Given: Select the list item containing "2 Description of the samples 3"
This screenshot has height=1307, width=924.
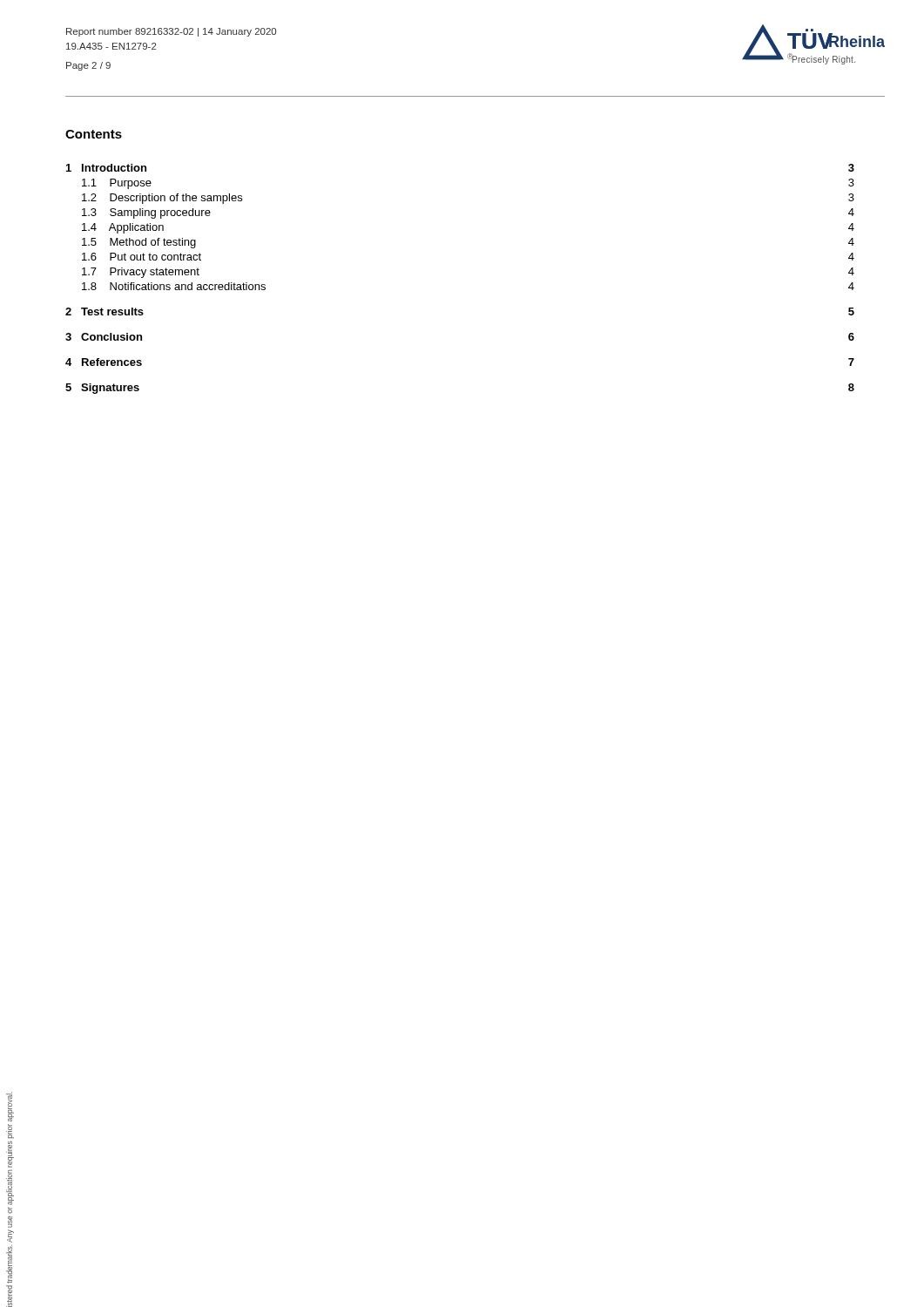Looking at the screenshot, I should (x=174, y=198).
